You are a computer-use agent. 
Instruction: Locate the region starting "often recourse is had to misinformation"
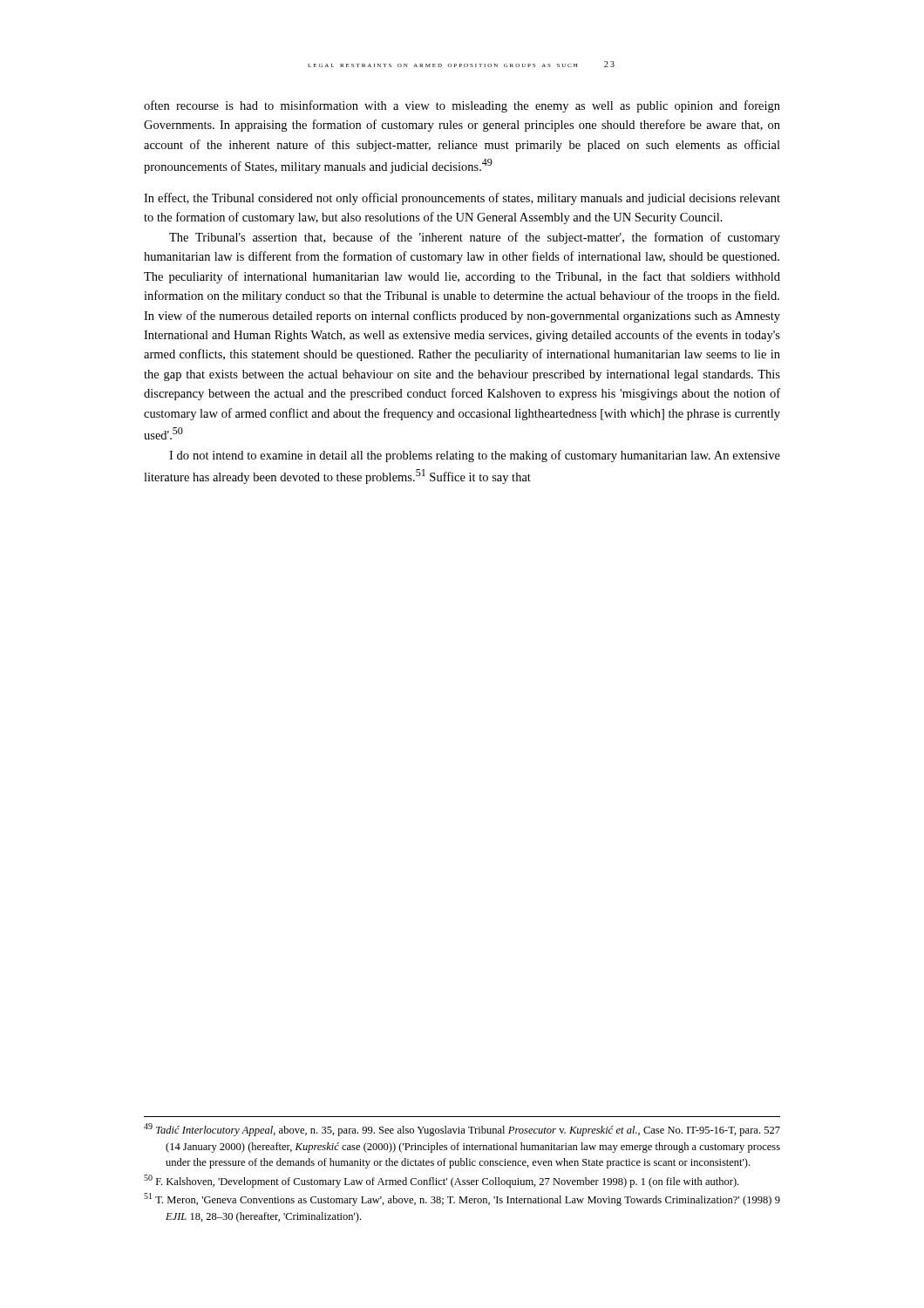pyautogui.click(x=462, y=136)
